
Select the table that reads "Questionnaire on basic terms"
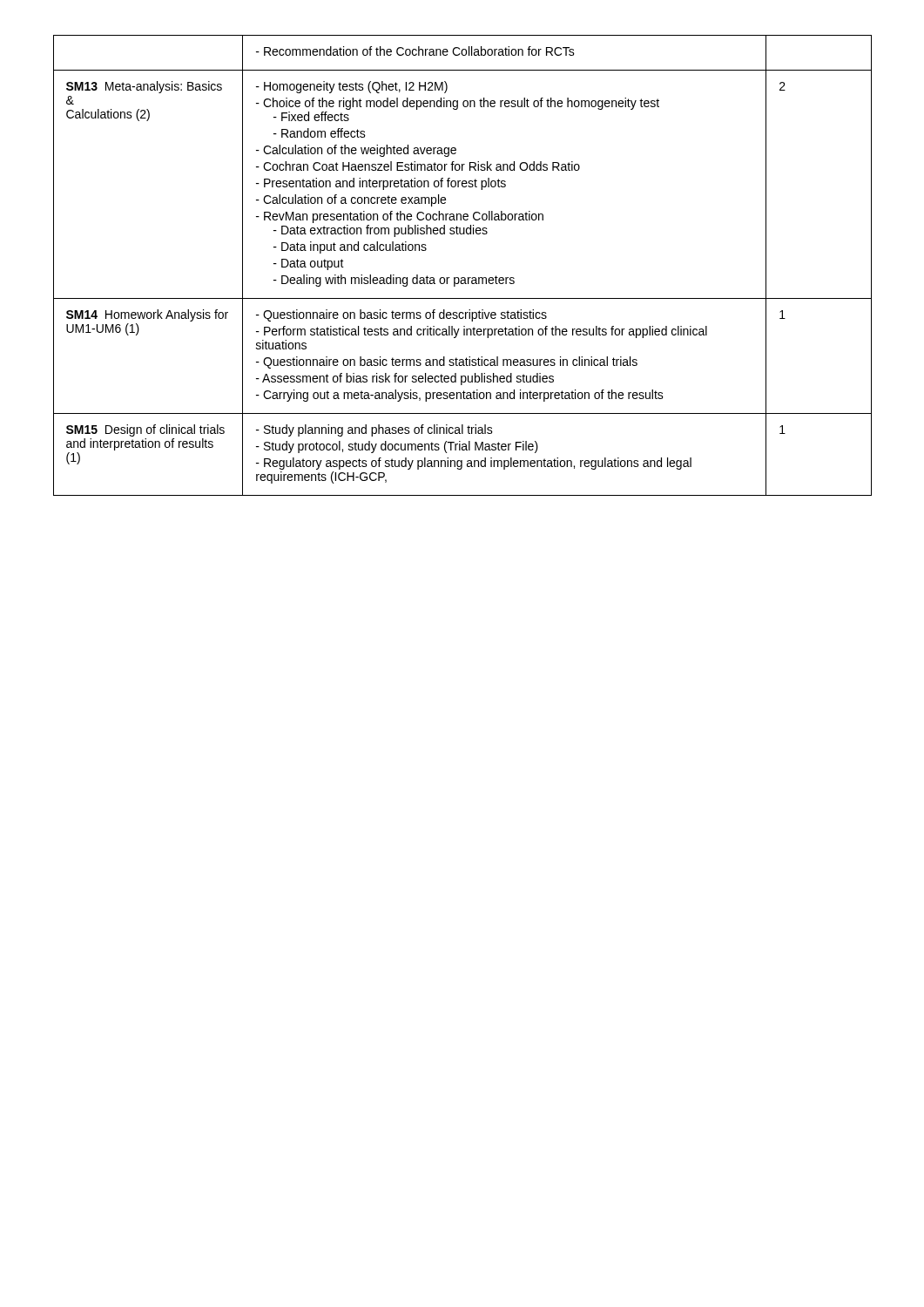tap(462, 265)
